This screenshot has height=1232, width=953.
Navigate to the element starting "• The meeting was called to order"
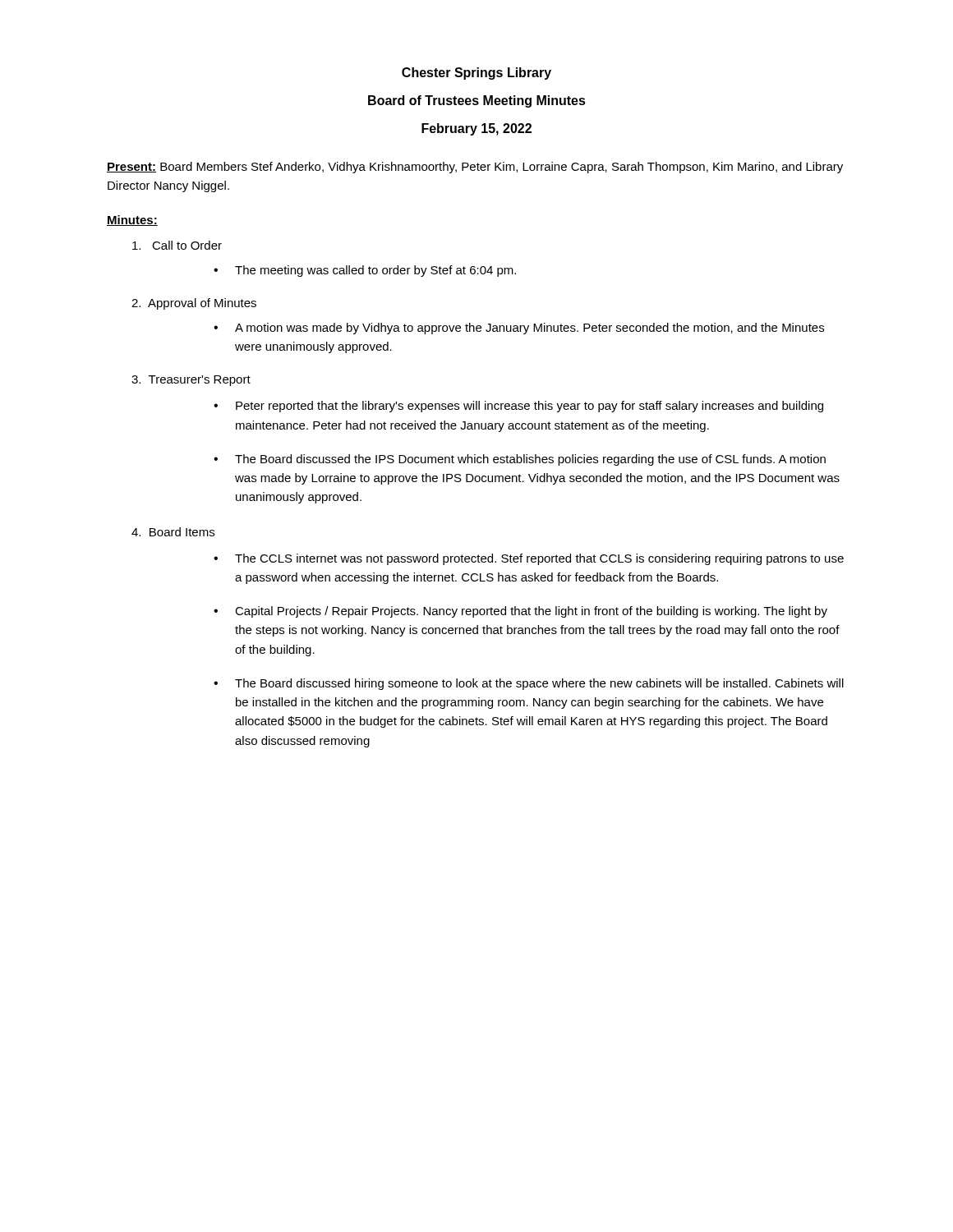(365, 271)
